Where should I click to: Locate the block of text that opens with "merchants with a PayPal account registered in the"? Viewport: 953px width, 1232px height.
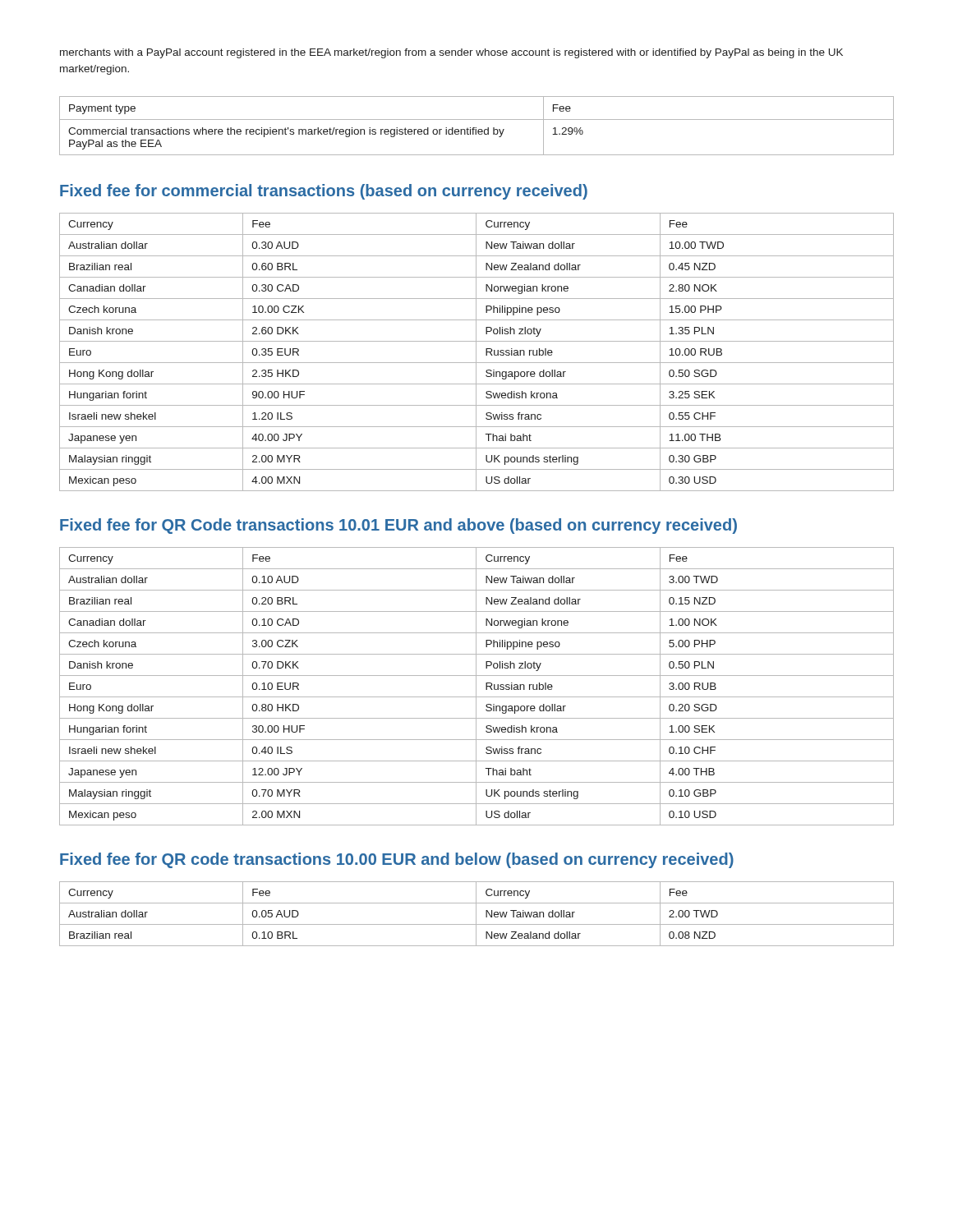451,60
